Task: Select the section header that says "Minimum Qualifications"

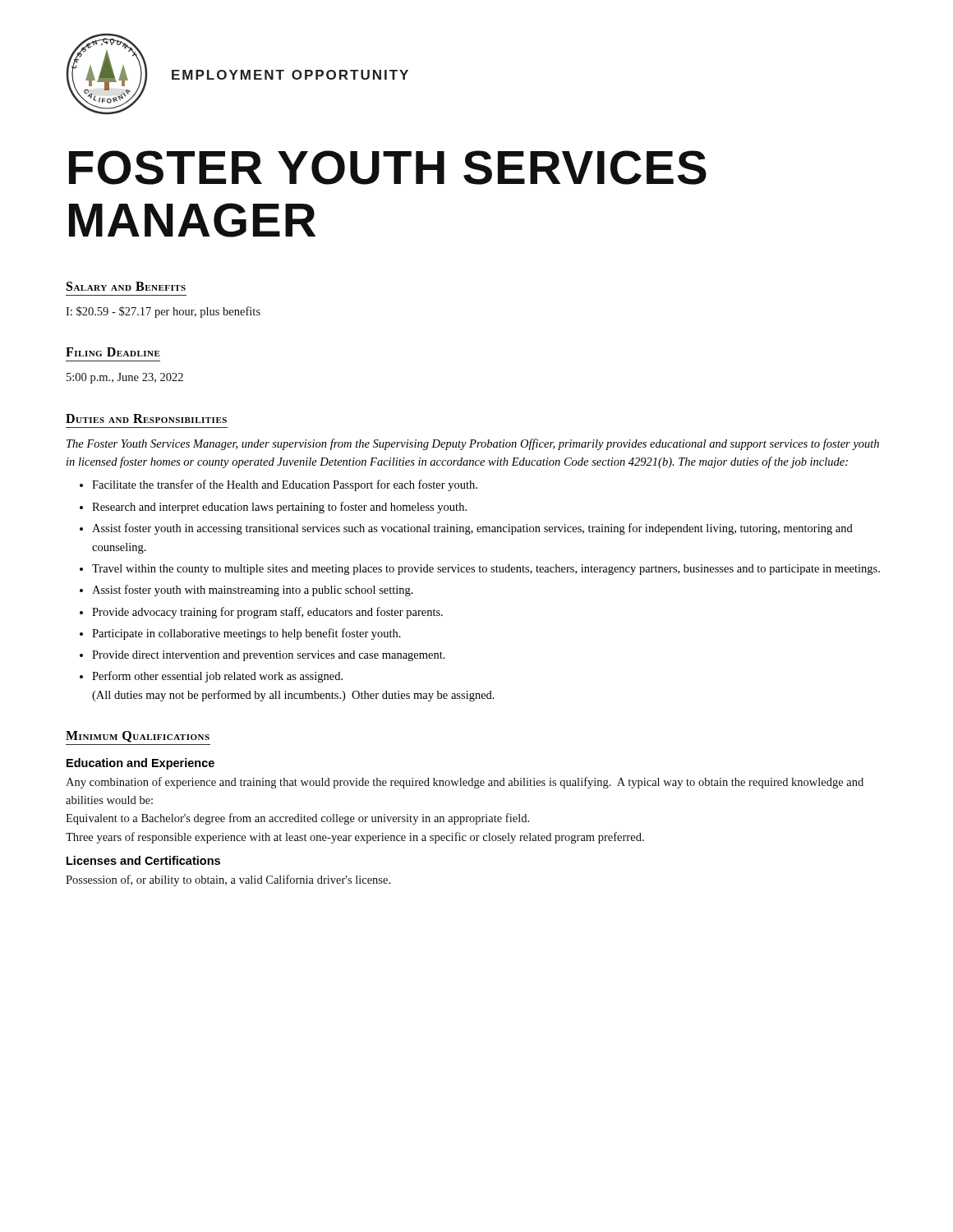Action: pos(138,735)
